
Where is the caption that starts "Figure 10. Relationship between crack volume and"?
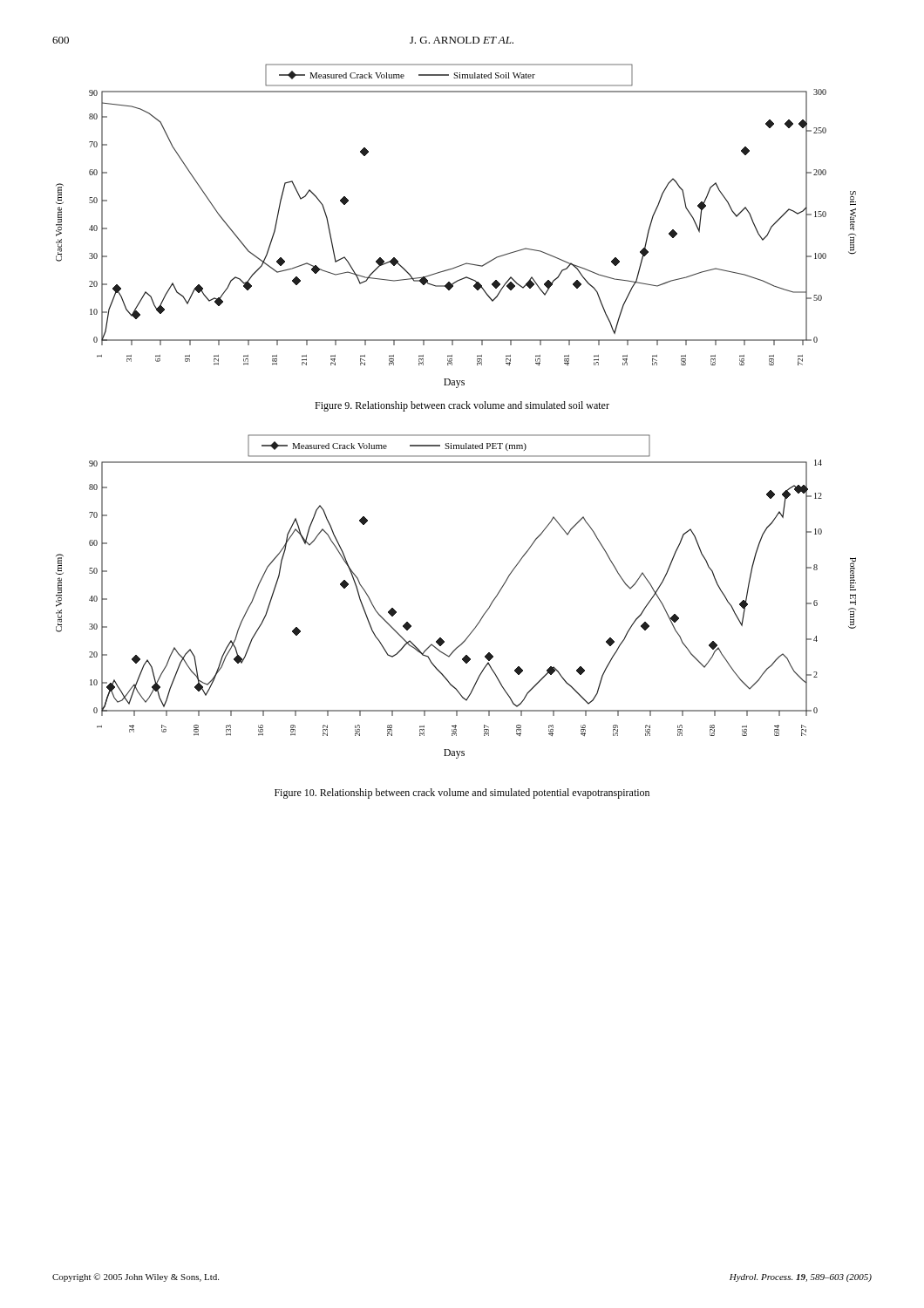point(462,793)
